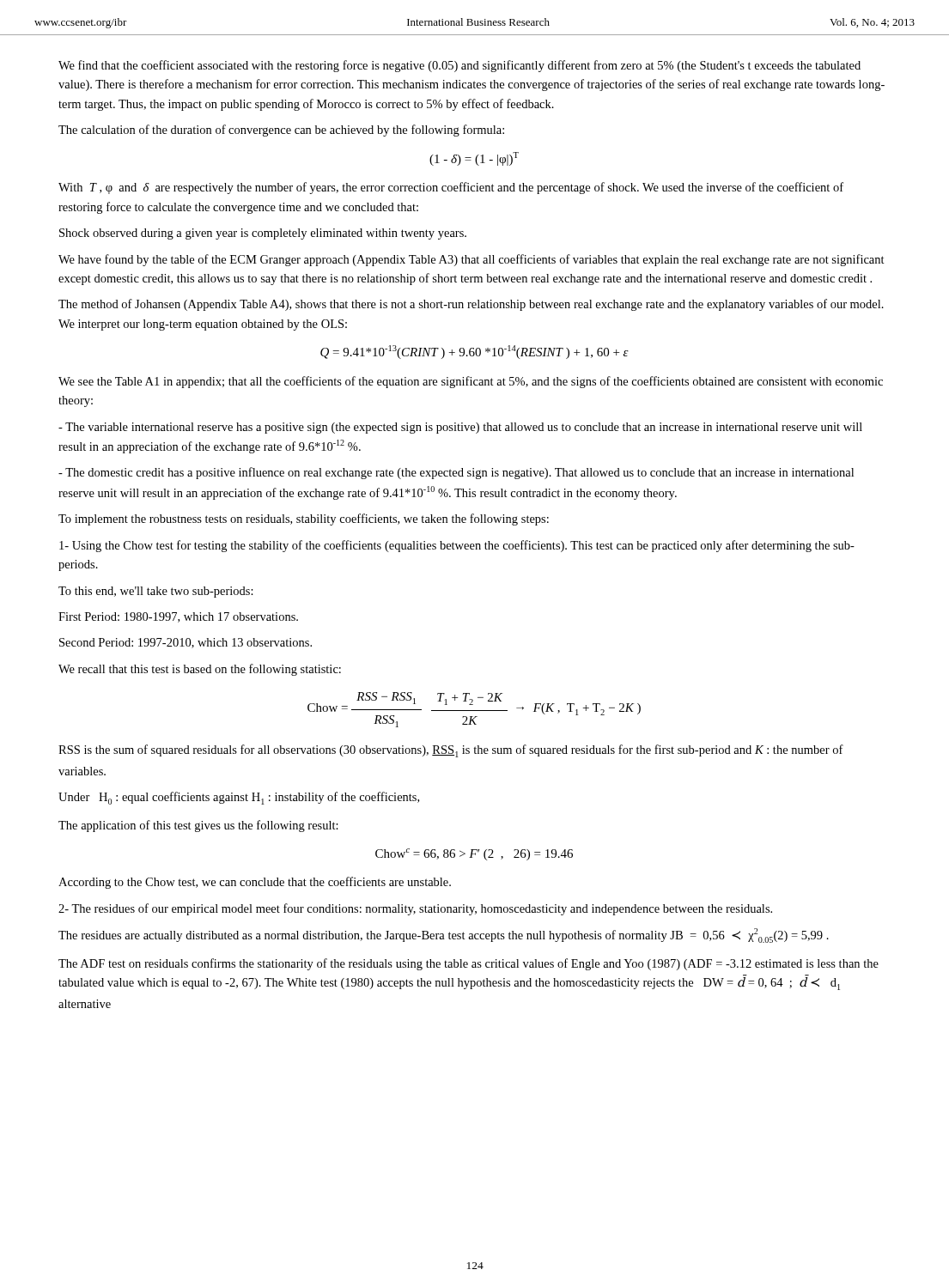The image size is (949, 1288).
Task: Find the passage starting "We see the Table A1"
Action: click(x=474, y=391)
